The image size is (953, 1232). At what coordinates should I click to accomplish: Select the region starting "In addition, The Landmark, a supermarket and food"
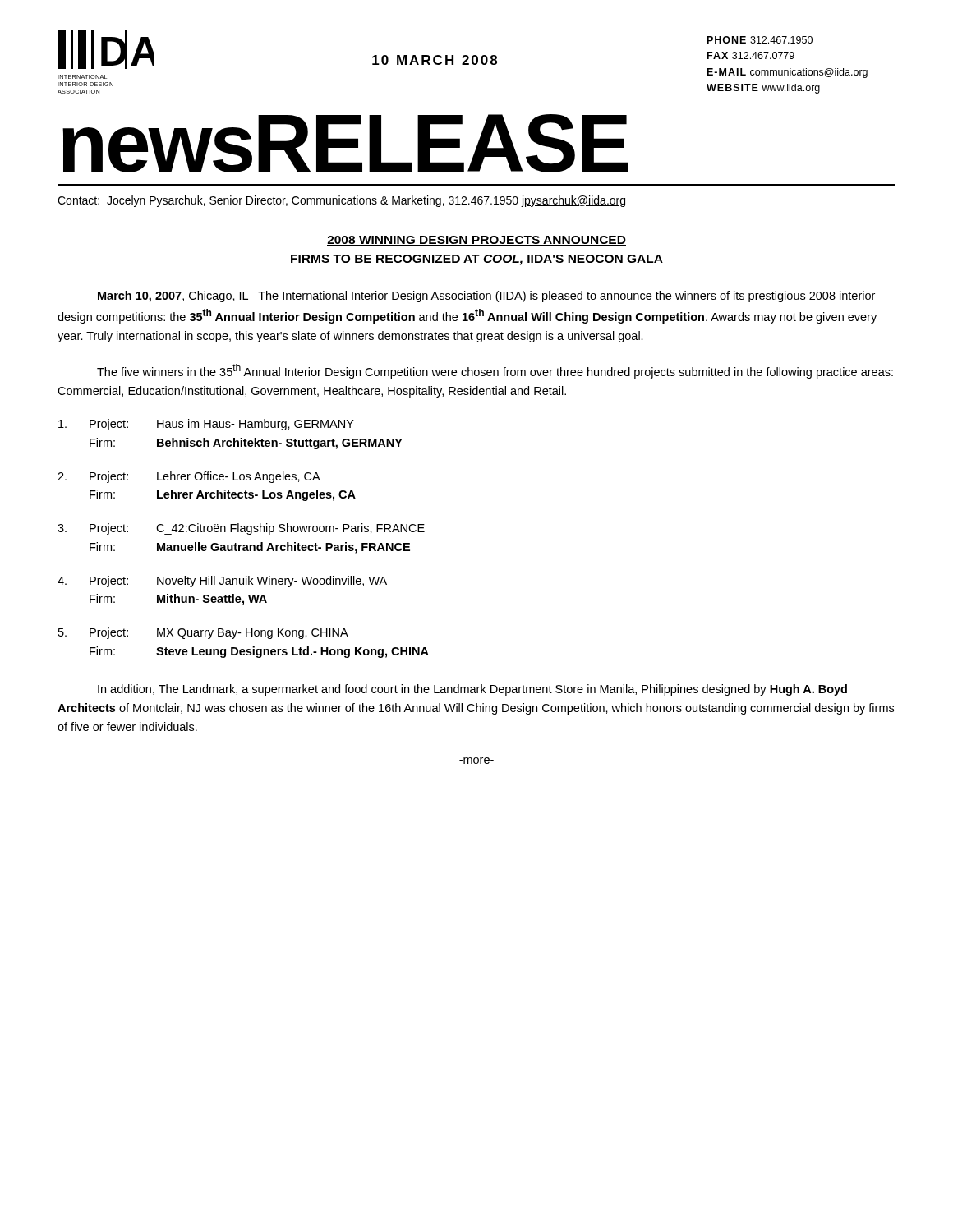(x=476, y=707)
